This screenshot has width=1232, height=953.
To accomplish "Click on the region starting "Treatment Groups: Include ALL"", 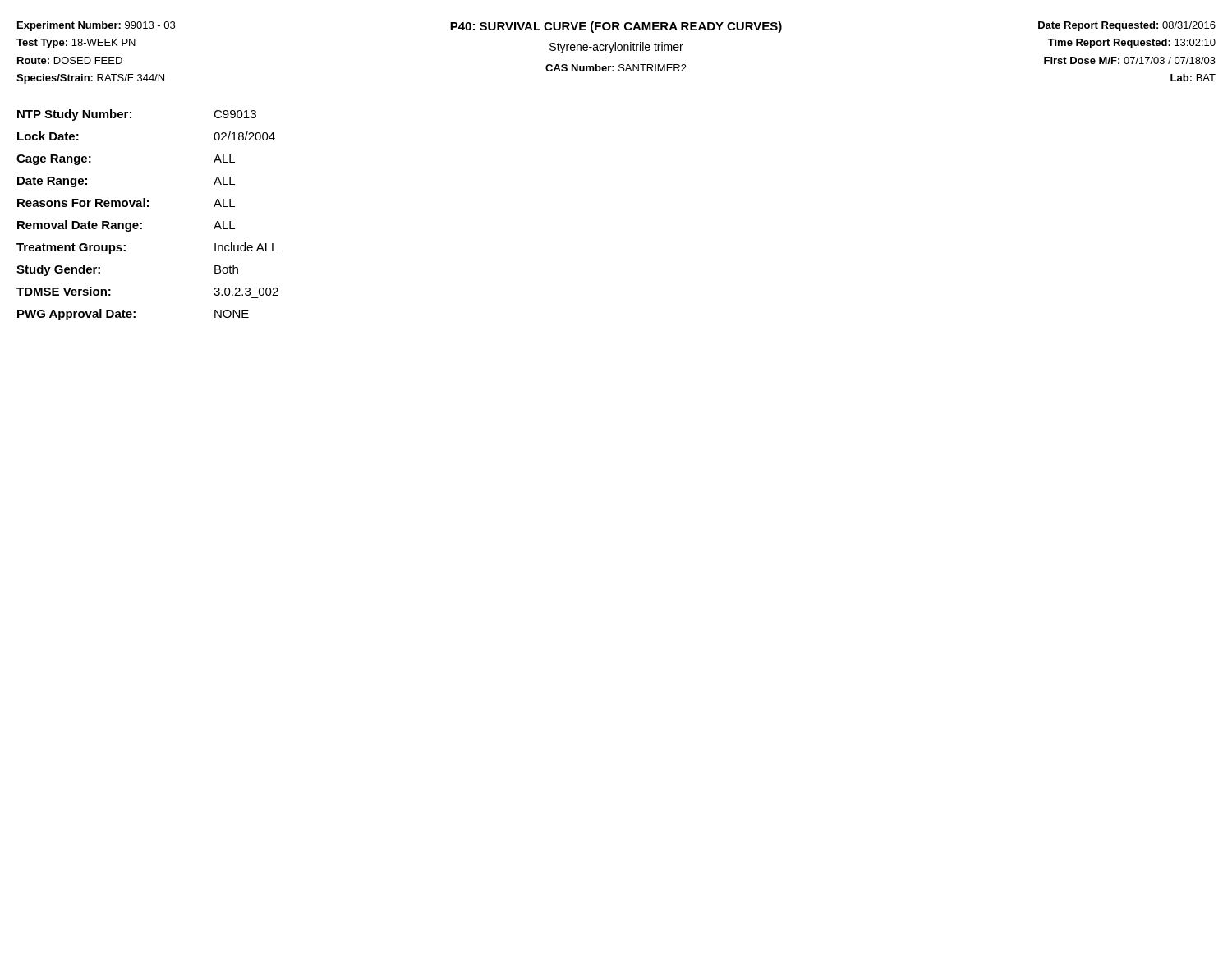I will click(74, 248).
